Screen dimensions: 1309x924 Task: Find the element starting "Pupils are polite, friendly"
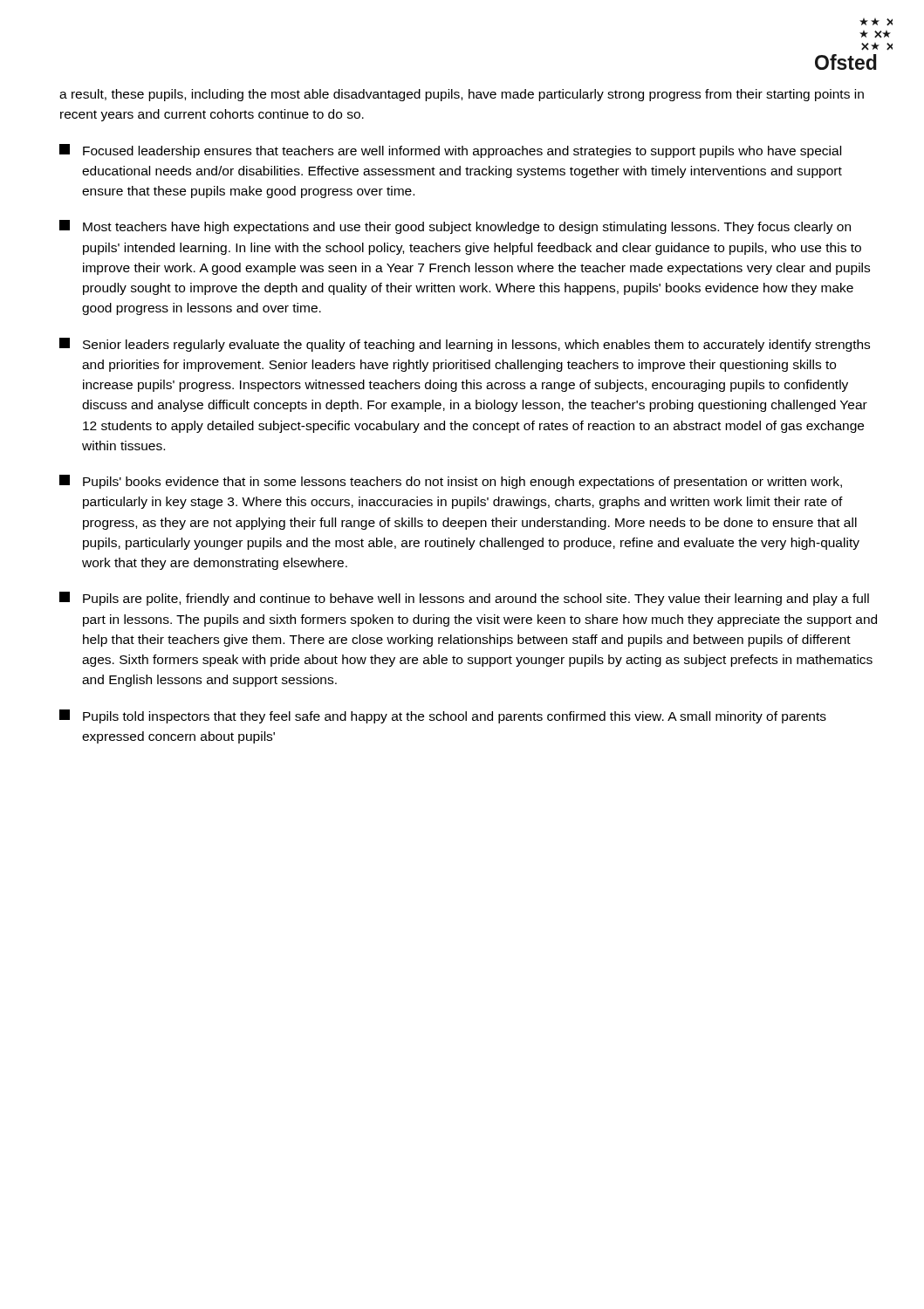coord(470,639)
